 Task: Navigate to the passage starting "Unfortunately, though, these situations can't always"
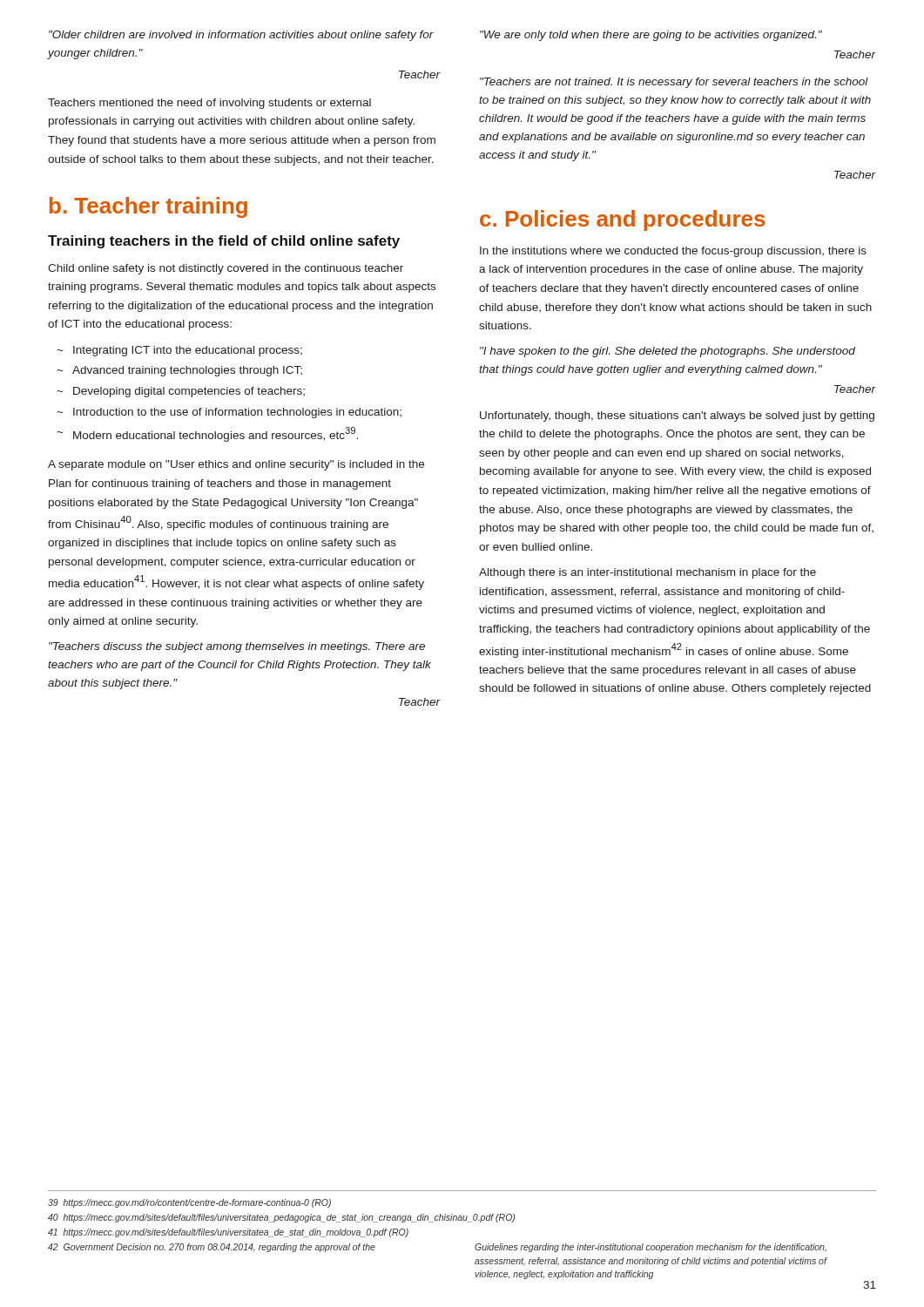(x=677, y=481)
